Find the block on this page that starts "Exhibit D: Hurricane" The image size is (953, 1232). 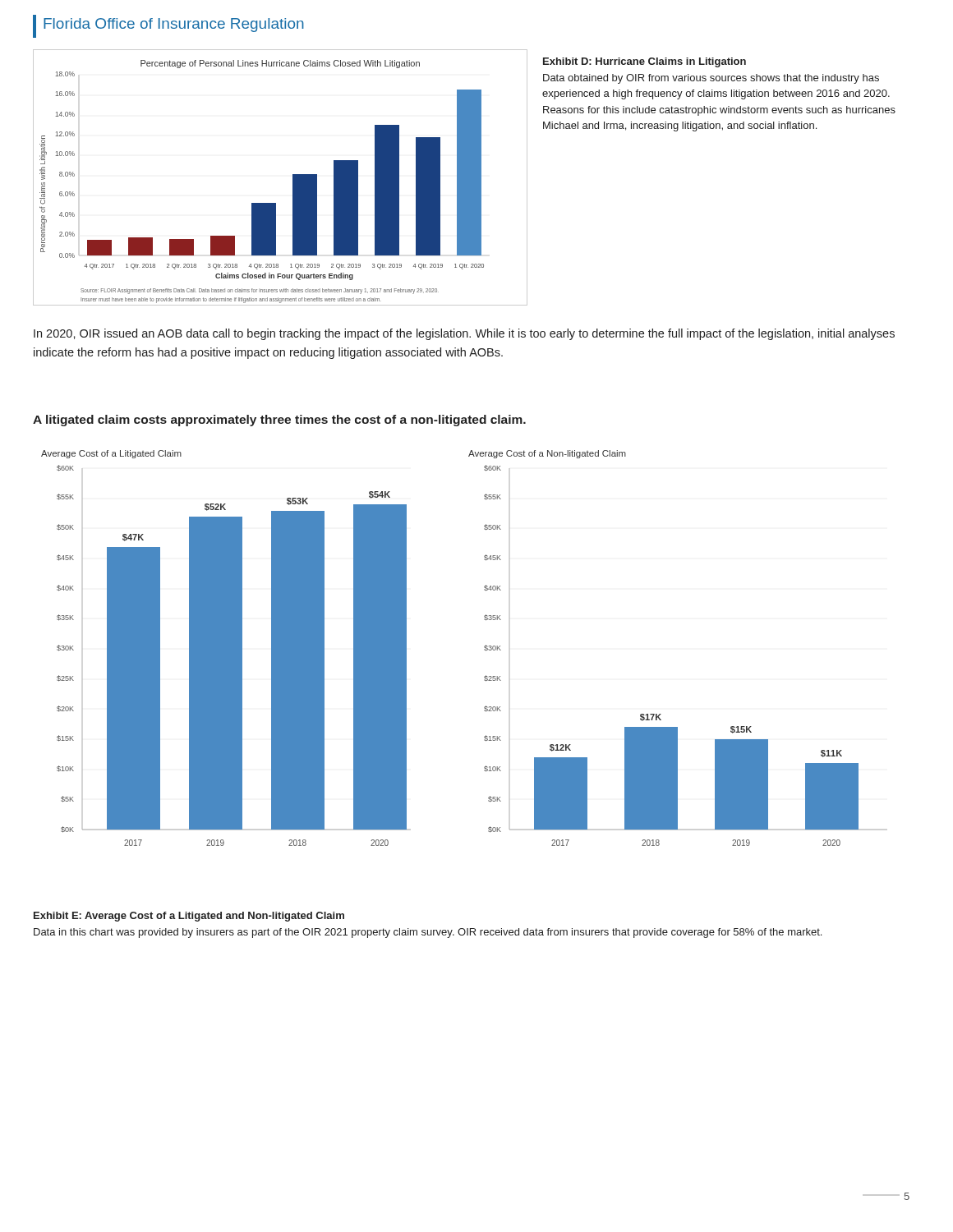pos(719,93)
